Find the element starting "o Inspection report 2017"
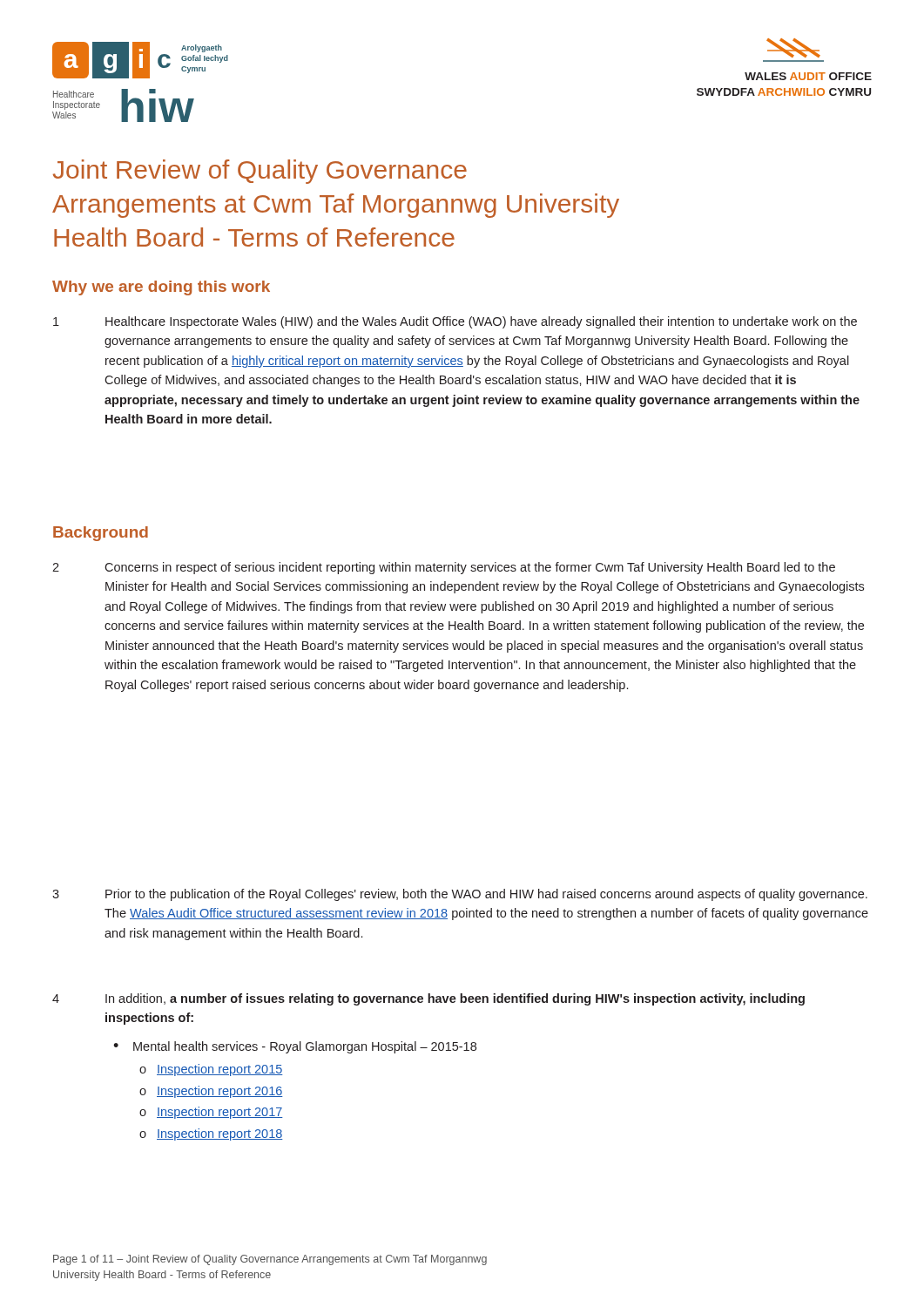Image resolution: width=924 pixels, height=1307 pixels. (x=211, y=1112)
